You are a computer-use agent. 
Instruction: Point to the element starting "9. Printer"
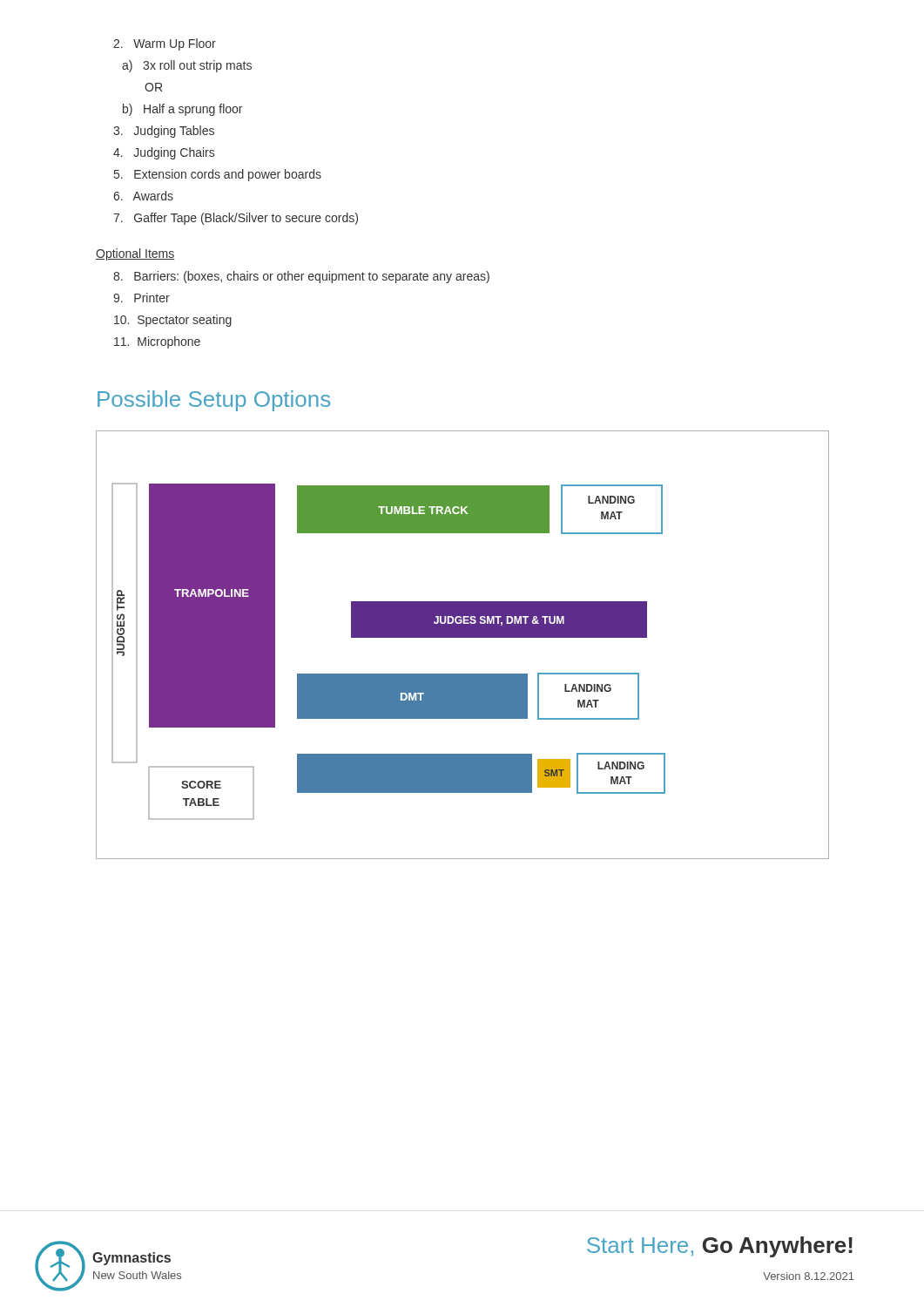[x=141, y=298]
